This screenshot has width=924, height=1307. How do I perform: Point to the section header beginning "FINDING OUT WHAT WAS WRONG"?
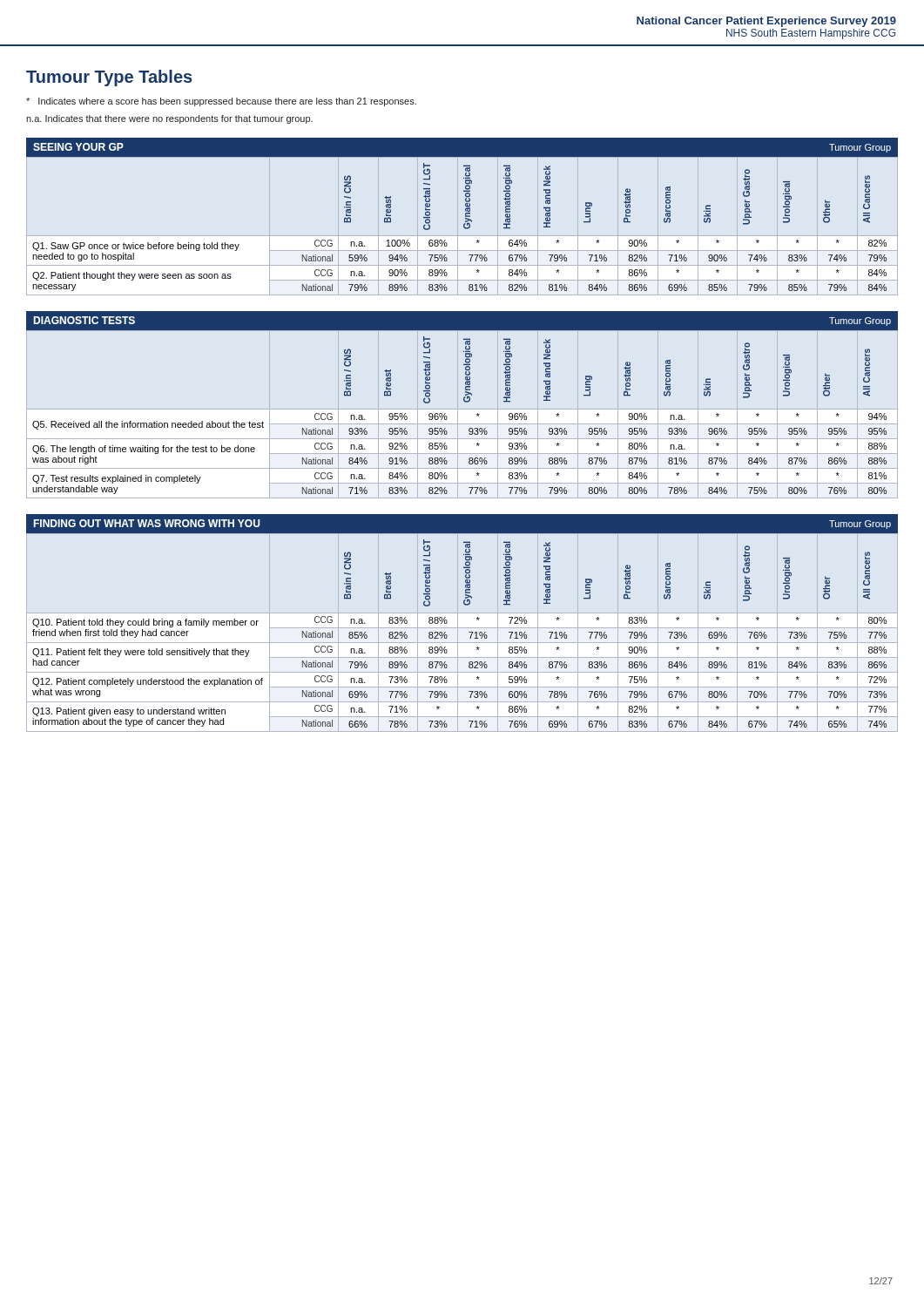click(x=462, y=524)
